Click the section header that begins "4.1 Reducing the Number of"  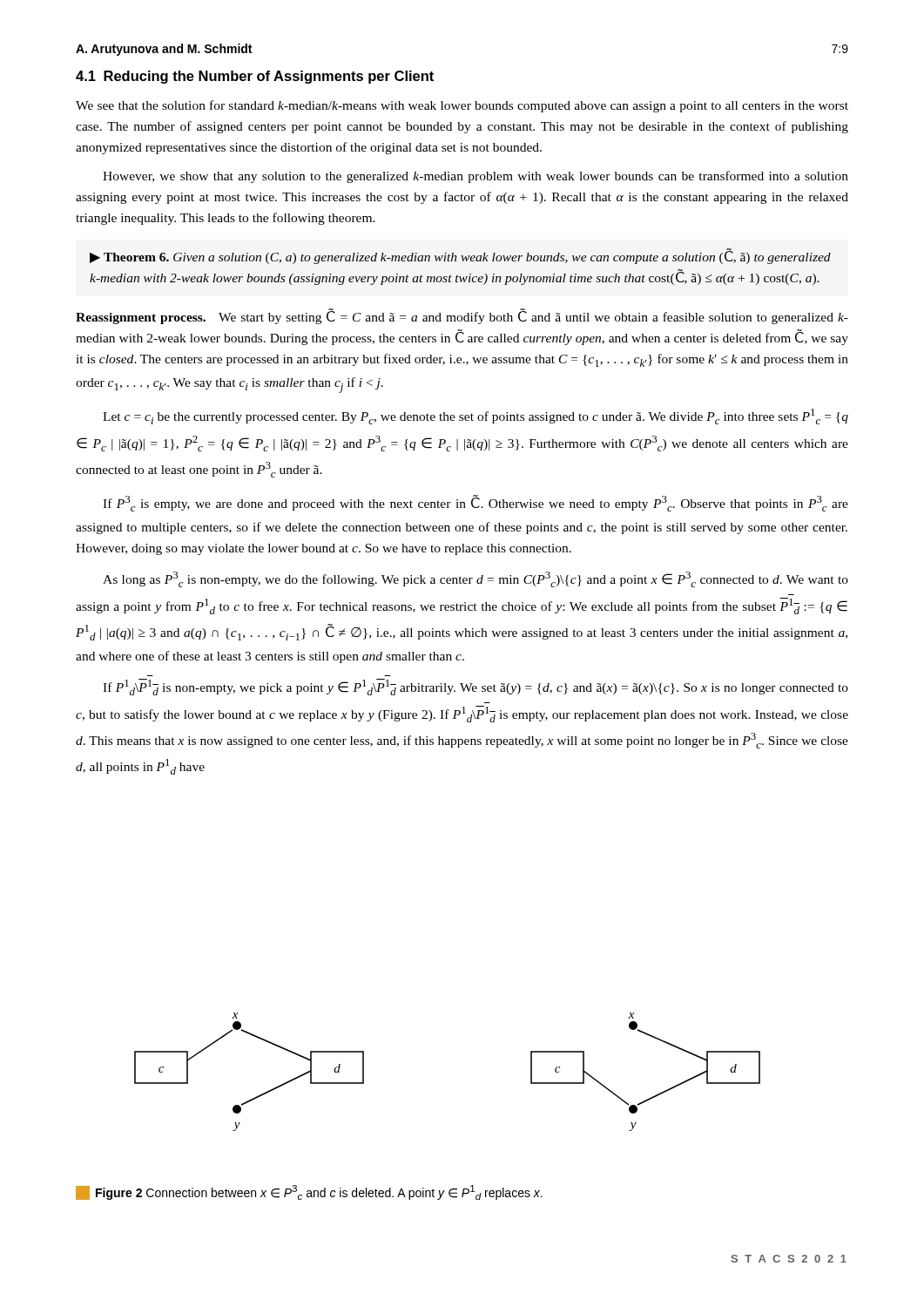coord(255,77)
